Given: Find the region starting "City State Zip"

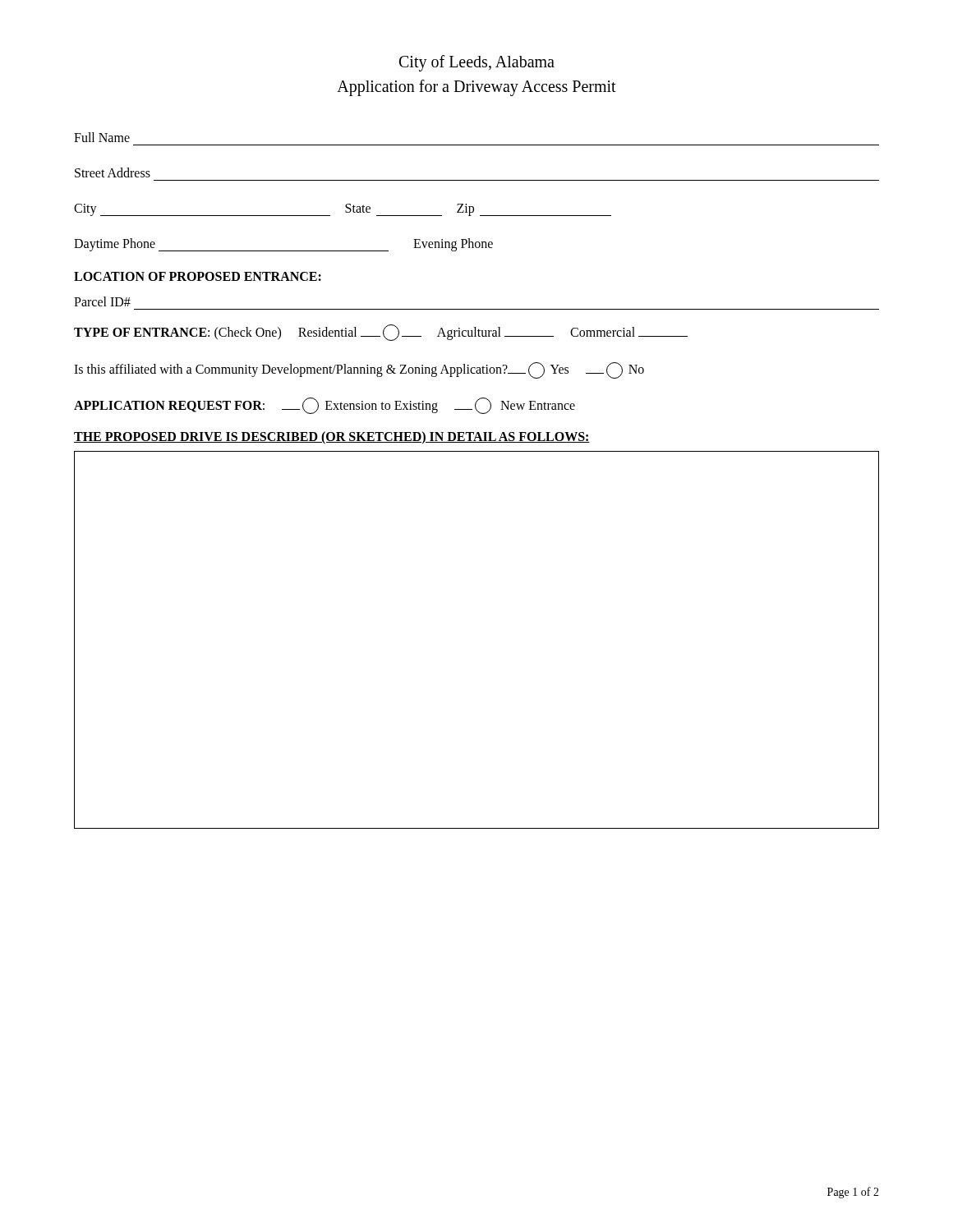Looking at the screenshot, I should point(343,207).
